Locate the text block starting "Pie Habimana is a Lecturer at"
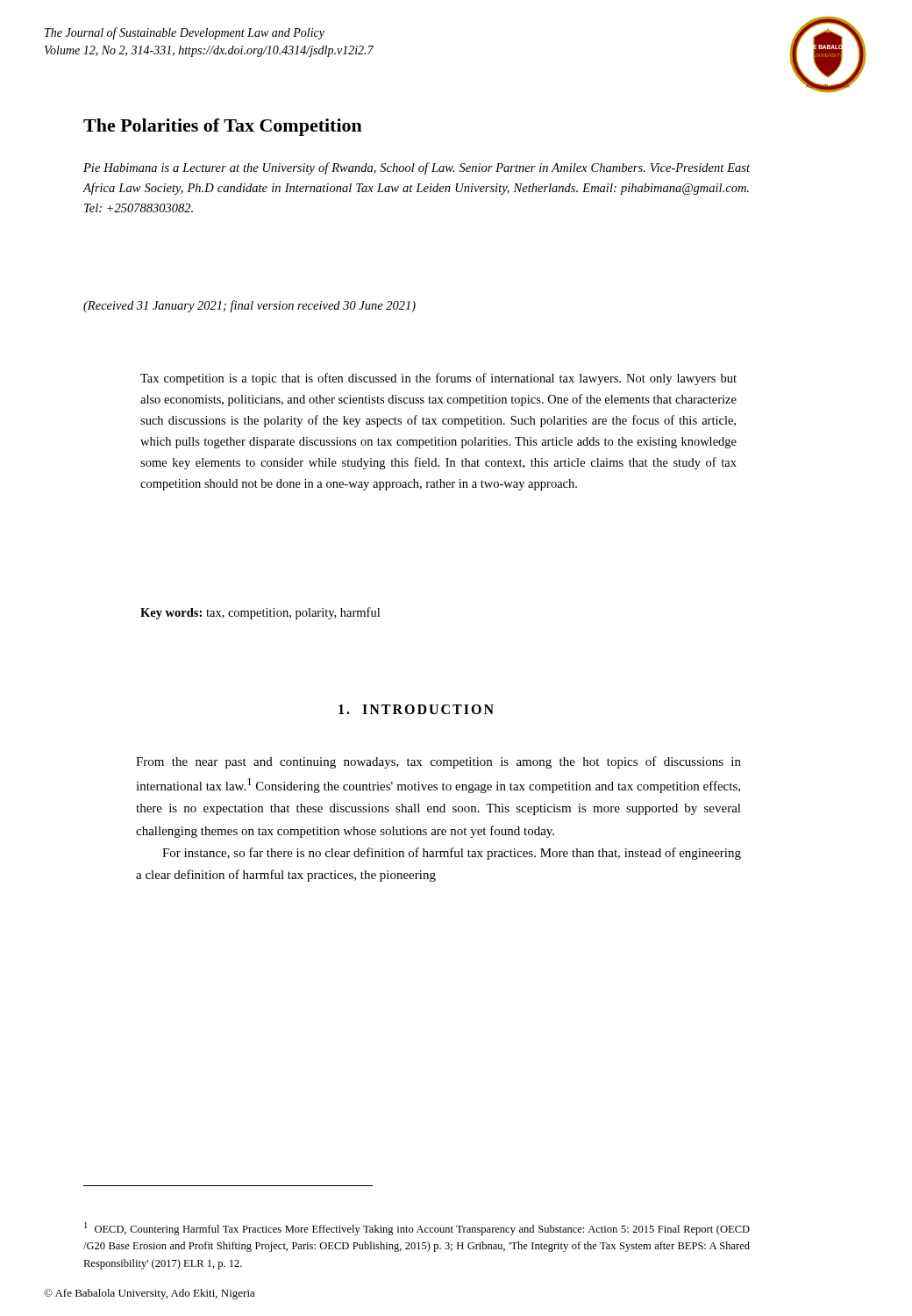Image resolution: width=912 pixels, height=1316 pixels. (417, 188)
